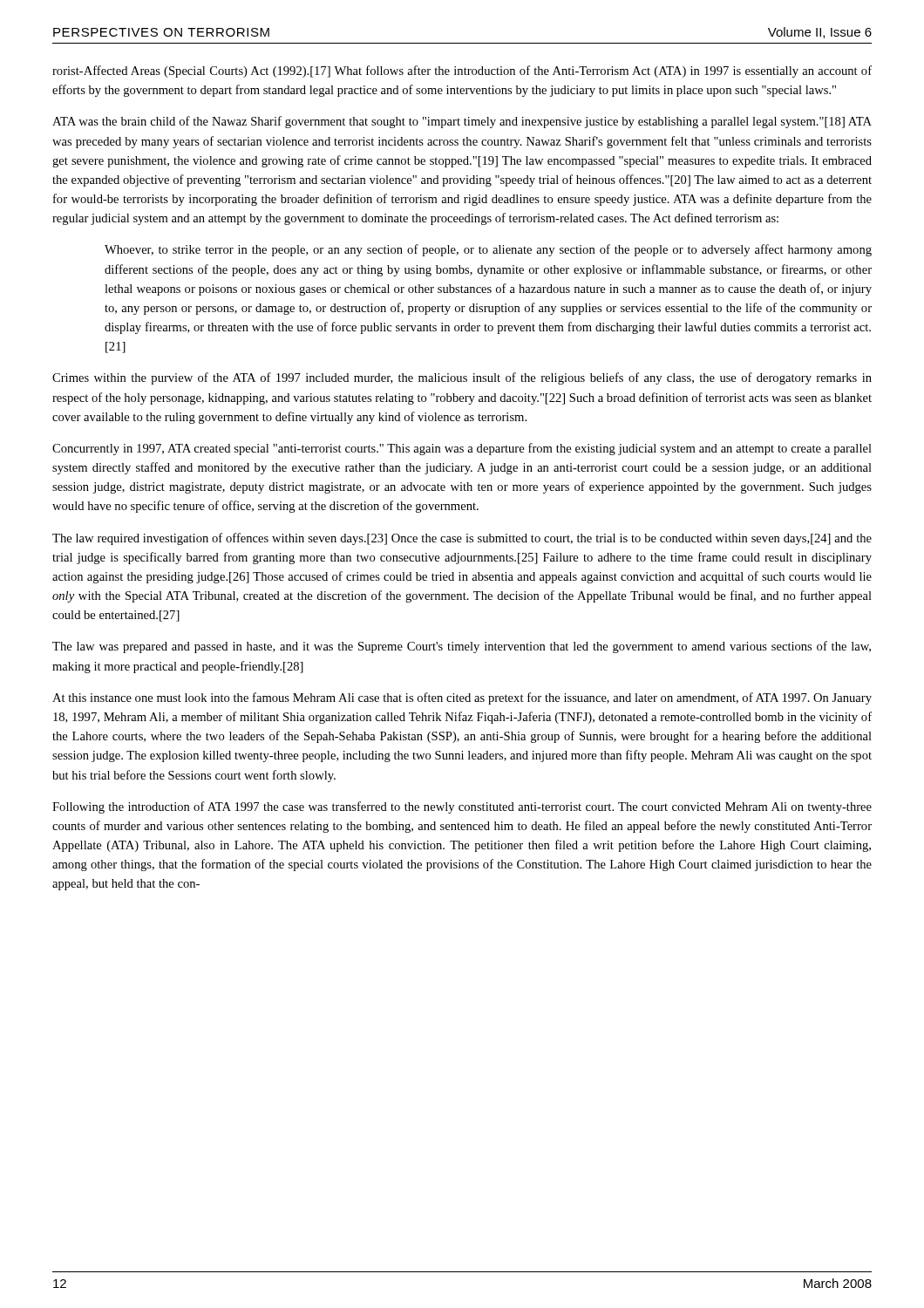Locate the text block that reads "Crimes within the purview of the ATA of"

(x=462, y=397)
